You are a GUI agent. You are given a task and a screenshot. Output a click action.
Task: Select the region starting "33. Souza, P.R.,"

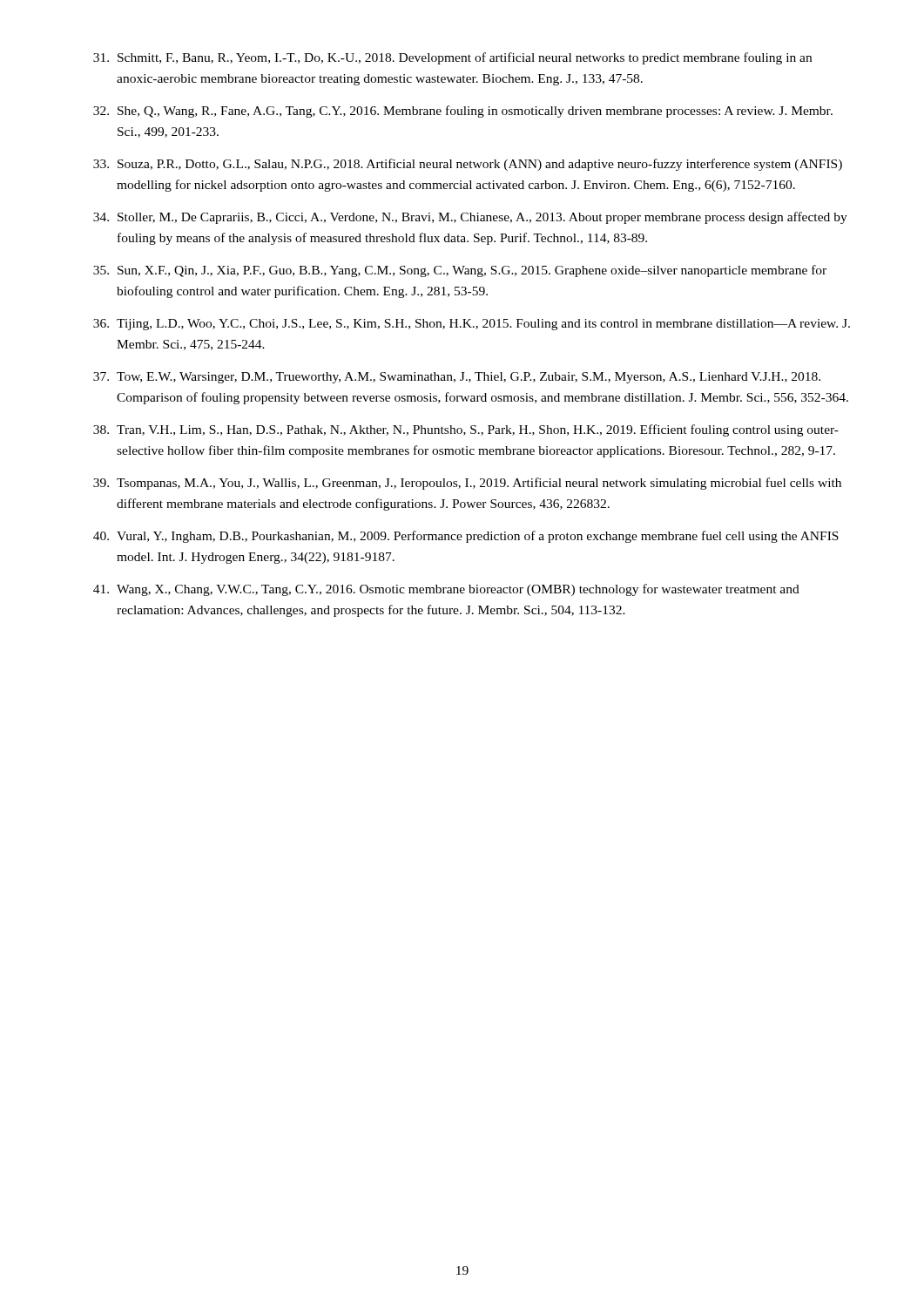(466, 174)
